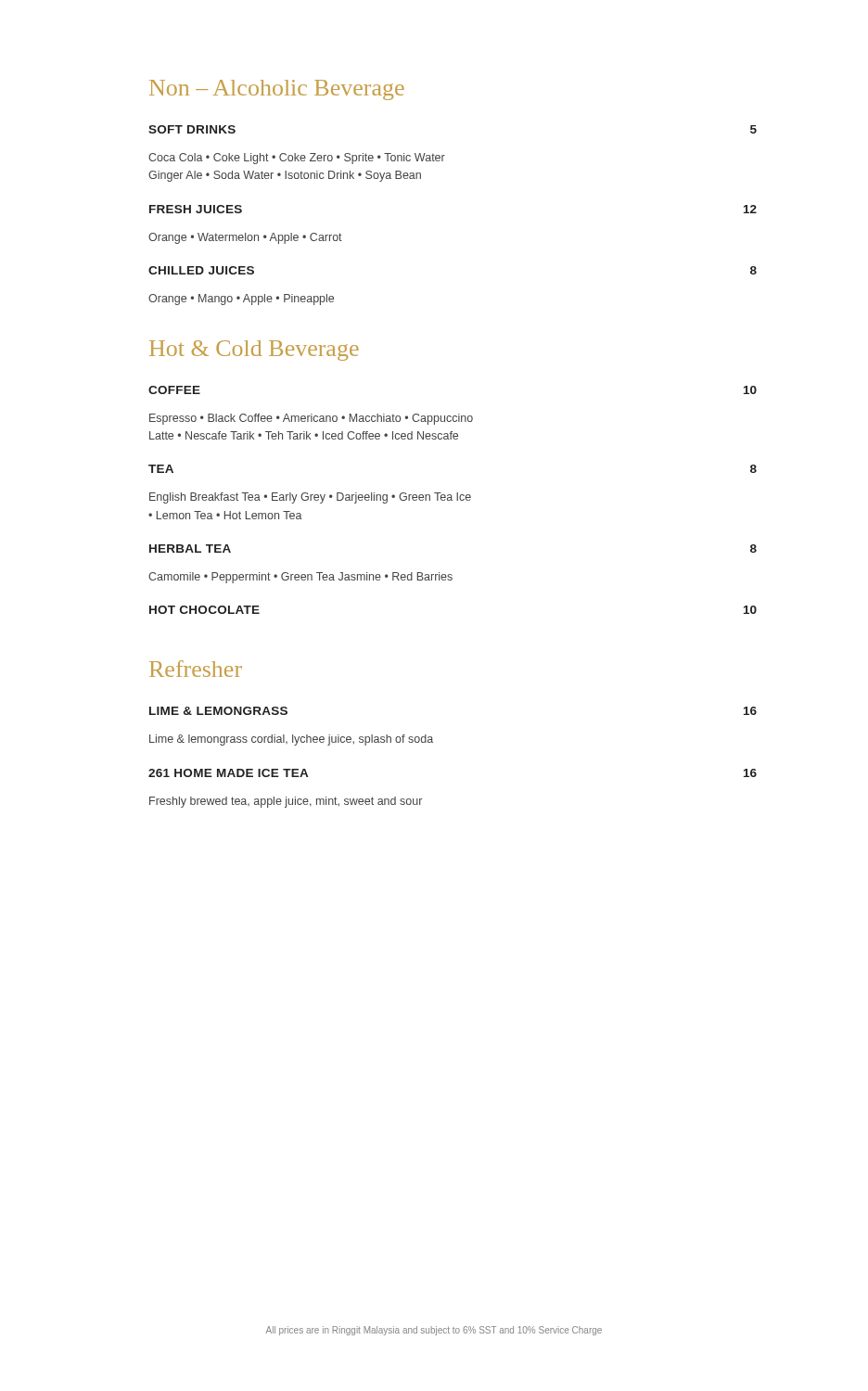Where is the passage that starts "Orange • Mango • Apple •"?
This screenshot has height=1391, width=868.
click(x=241, y=300)
